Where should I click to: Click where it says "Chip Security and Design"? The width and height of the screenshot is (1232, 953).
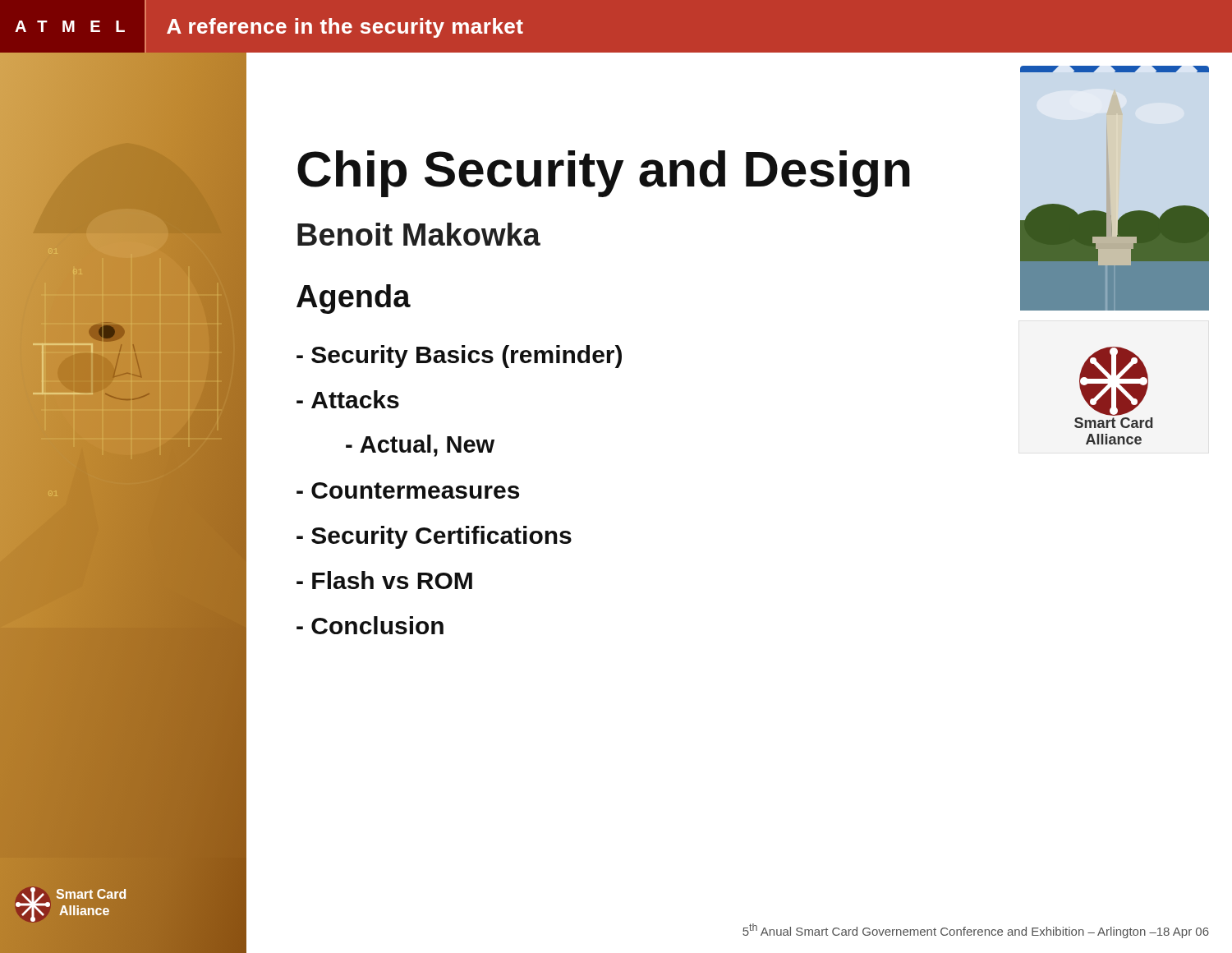604,169
